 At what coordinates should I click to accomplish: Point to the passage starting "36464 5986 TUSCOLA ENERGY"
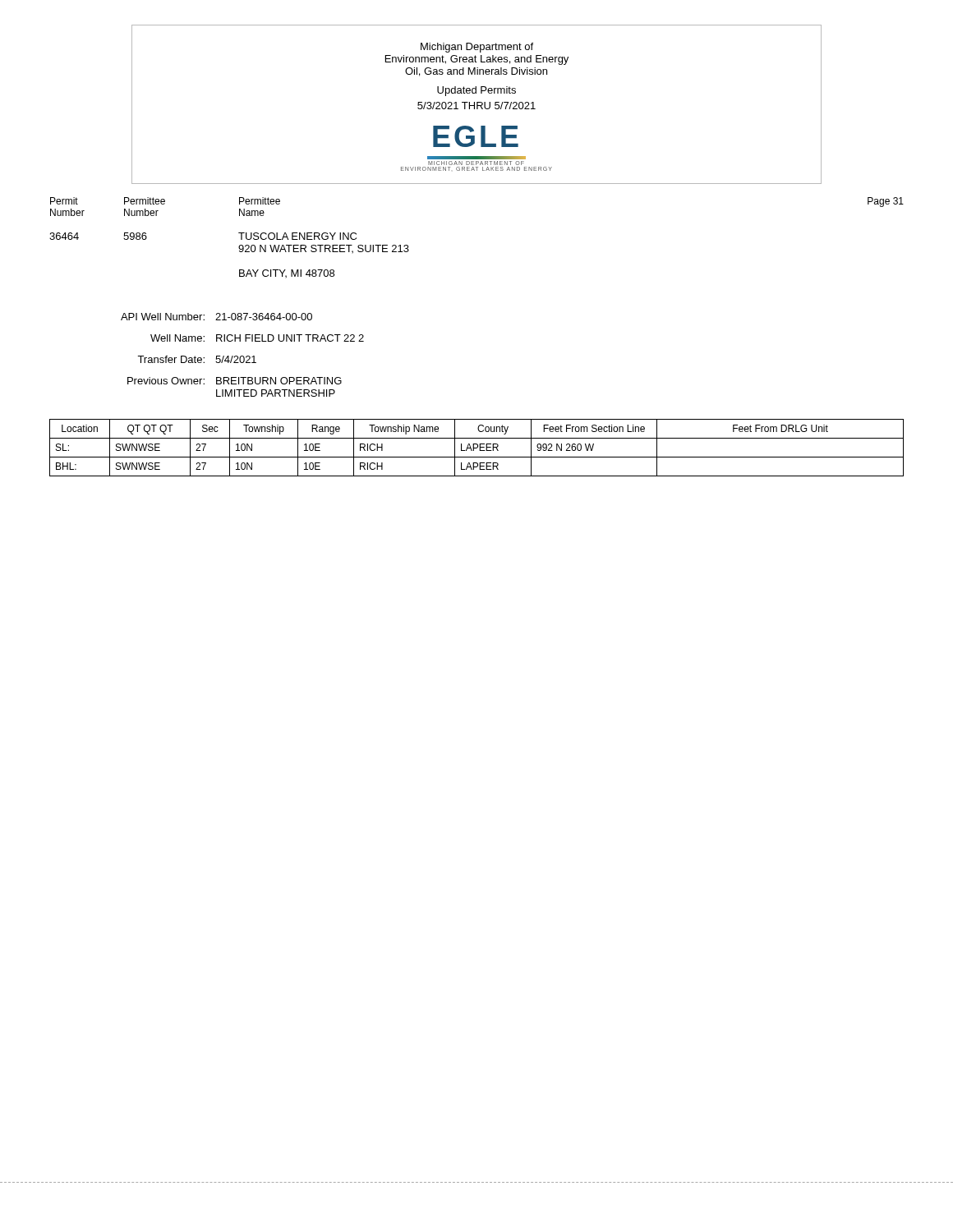[68, 236]
